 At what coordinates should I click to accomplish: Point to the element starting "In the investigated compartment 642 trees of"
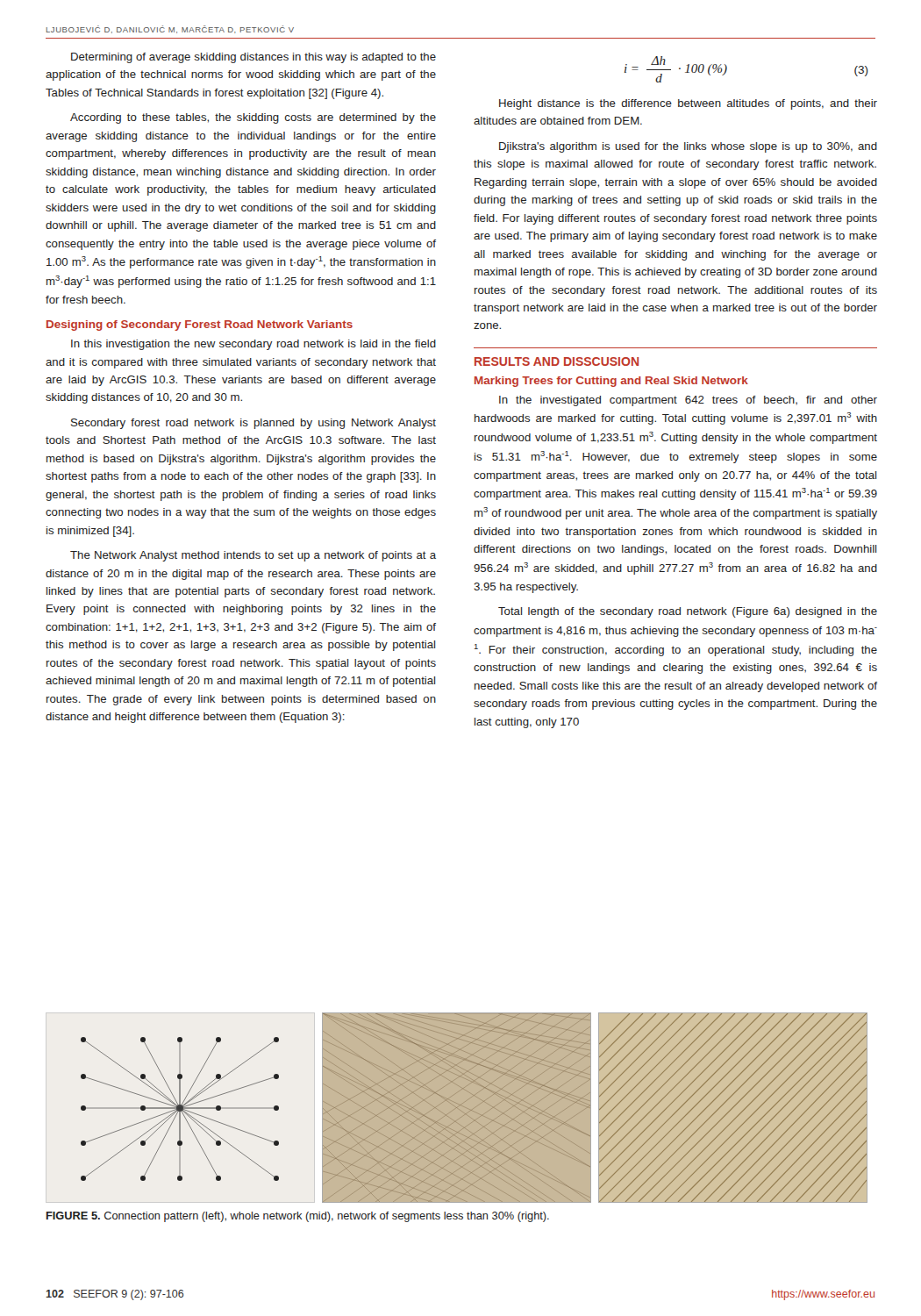(x=675, y=561)
